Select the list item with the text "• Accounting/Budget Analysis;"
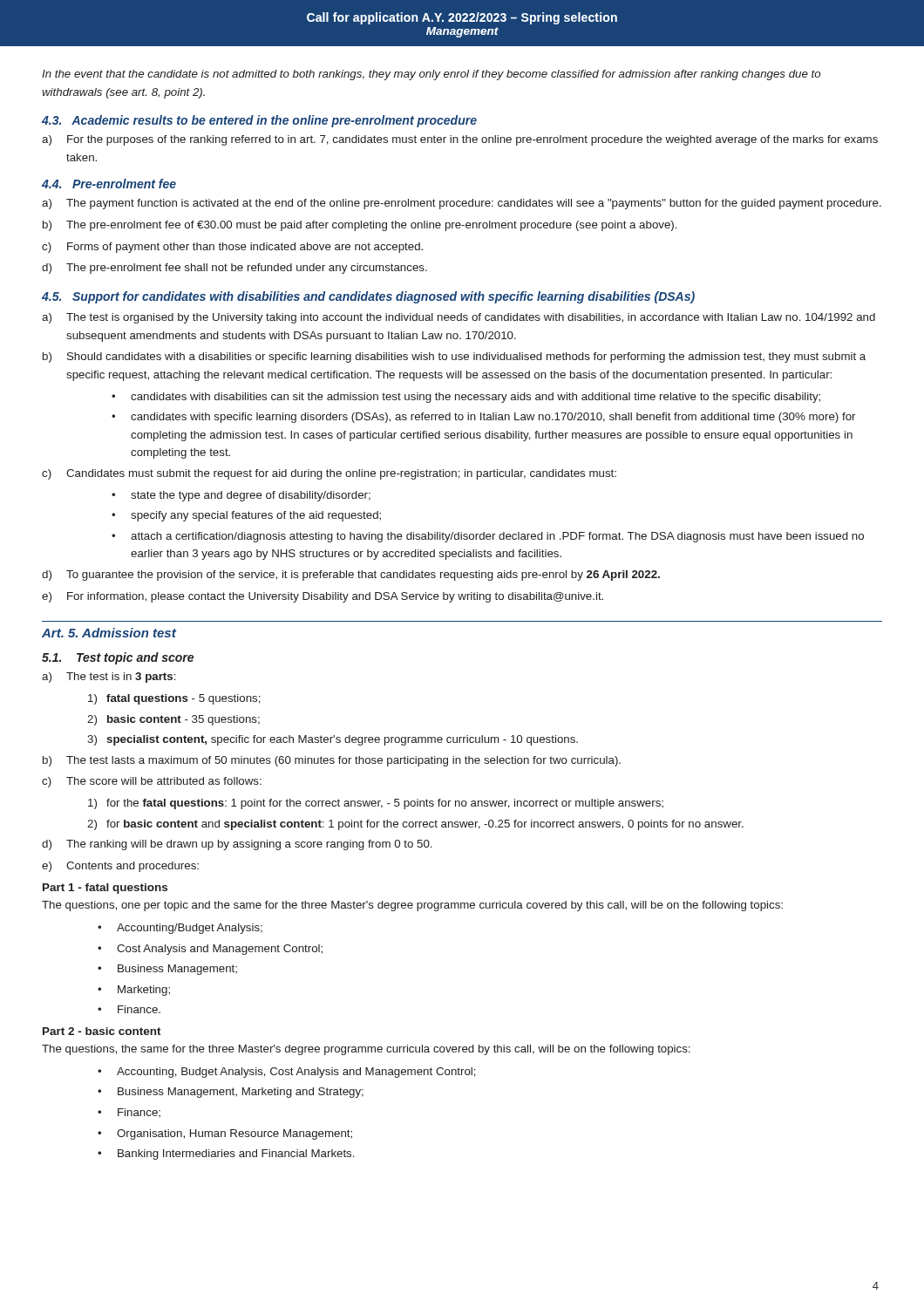 180,929
